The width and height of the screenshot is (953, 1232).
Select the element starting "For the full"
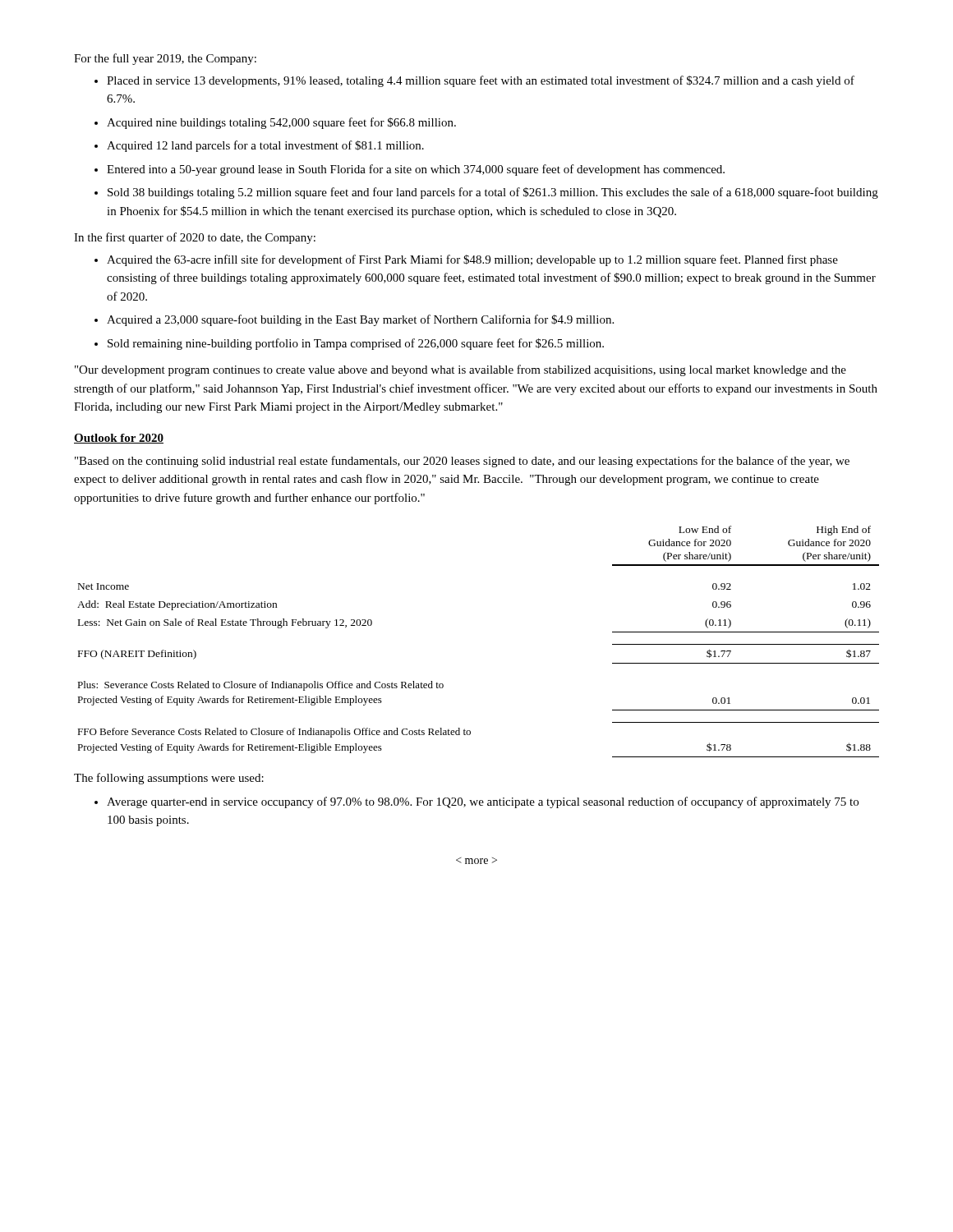click(x=165, y=58)
